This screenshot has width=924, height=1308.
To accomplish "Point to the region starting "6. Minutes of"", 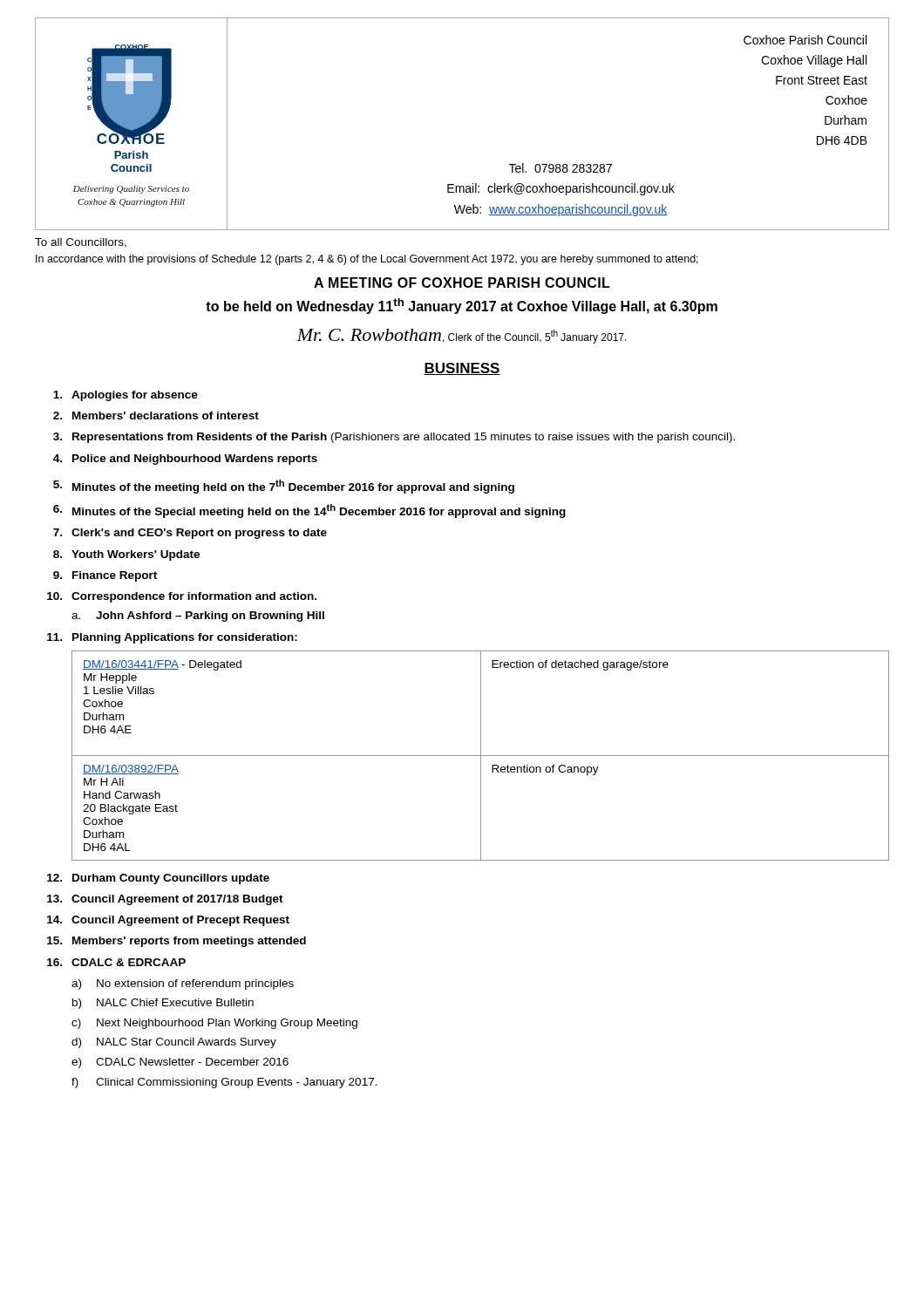I will click(x=462, y=511).
